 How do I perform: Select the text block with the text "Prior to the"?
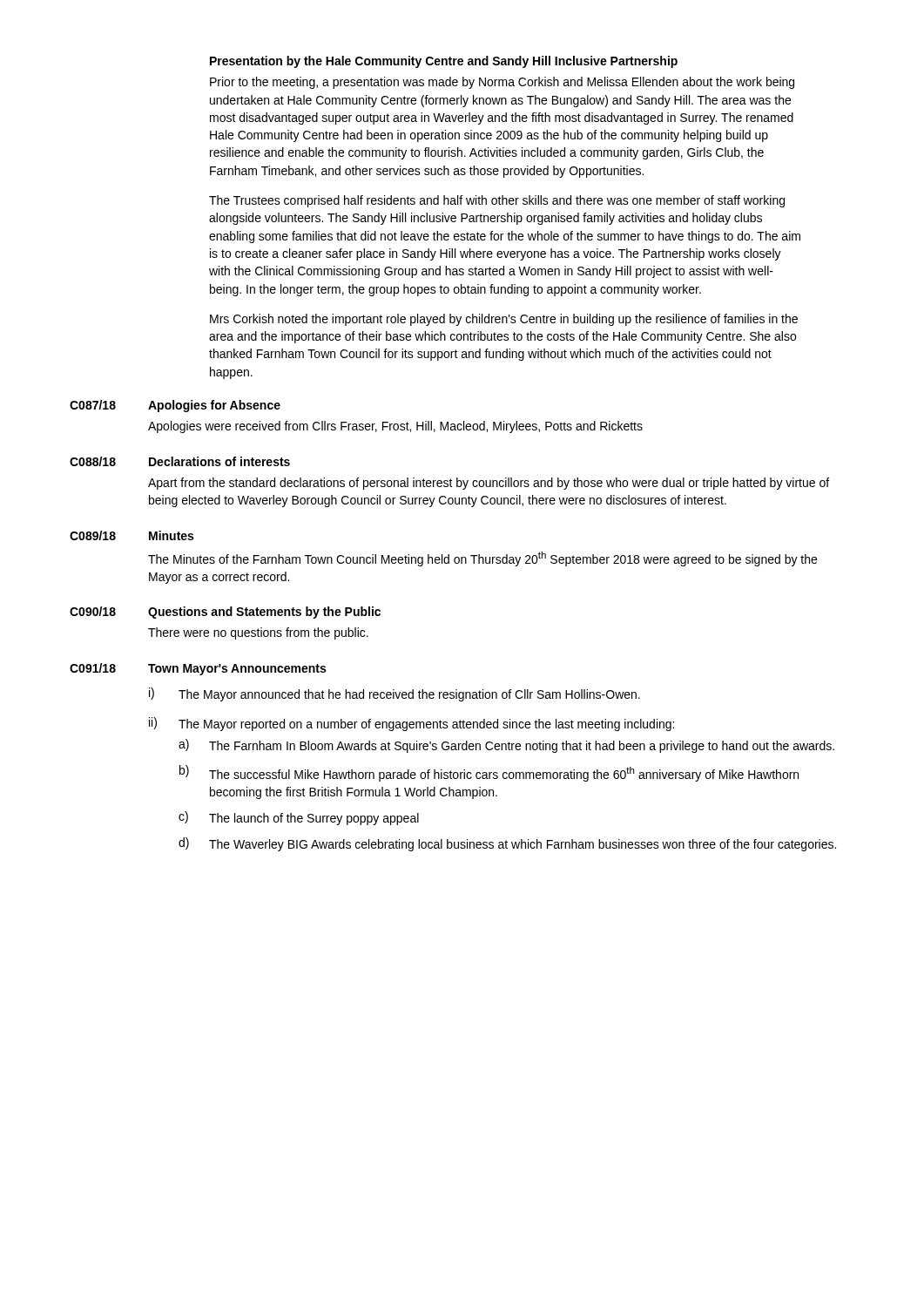506,127
